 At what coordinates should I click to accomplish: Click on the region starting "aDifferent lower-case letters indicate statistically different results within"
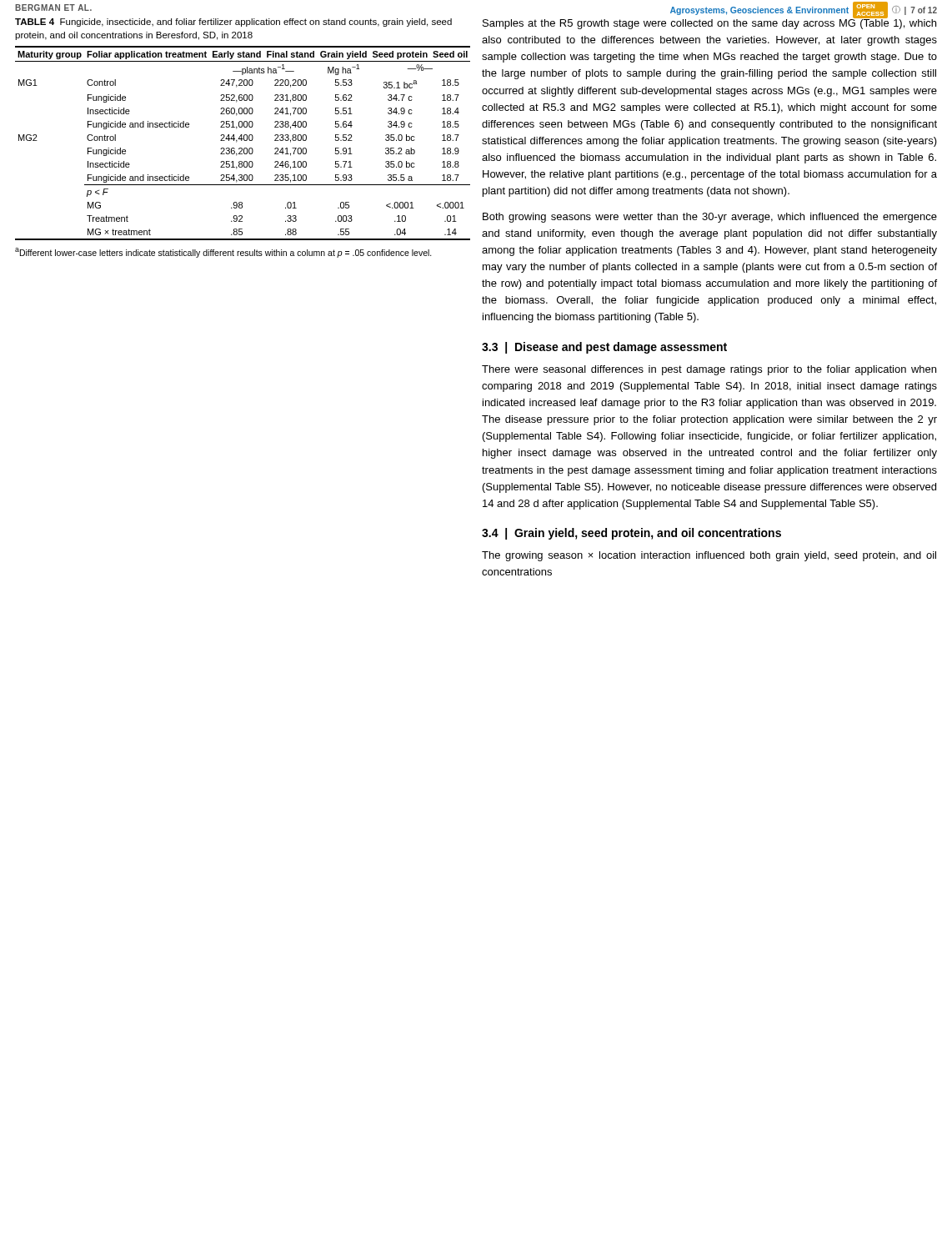(x=224, y=252)
